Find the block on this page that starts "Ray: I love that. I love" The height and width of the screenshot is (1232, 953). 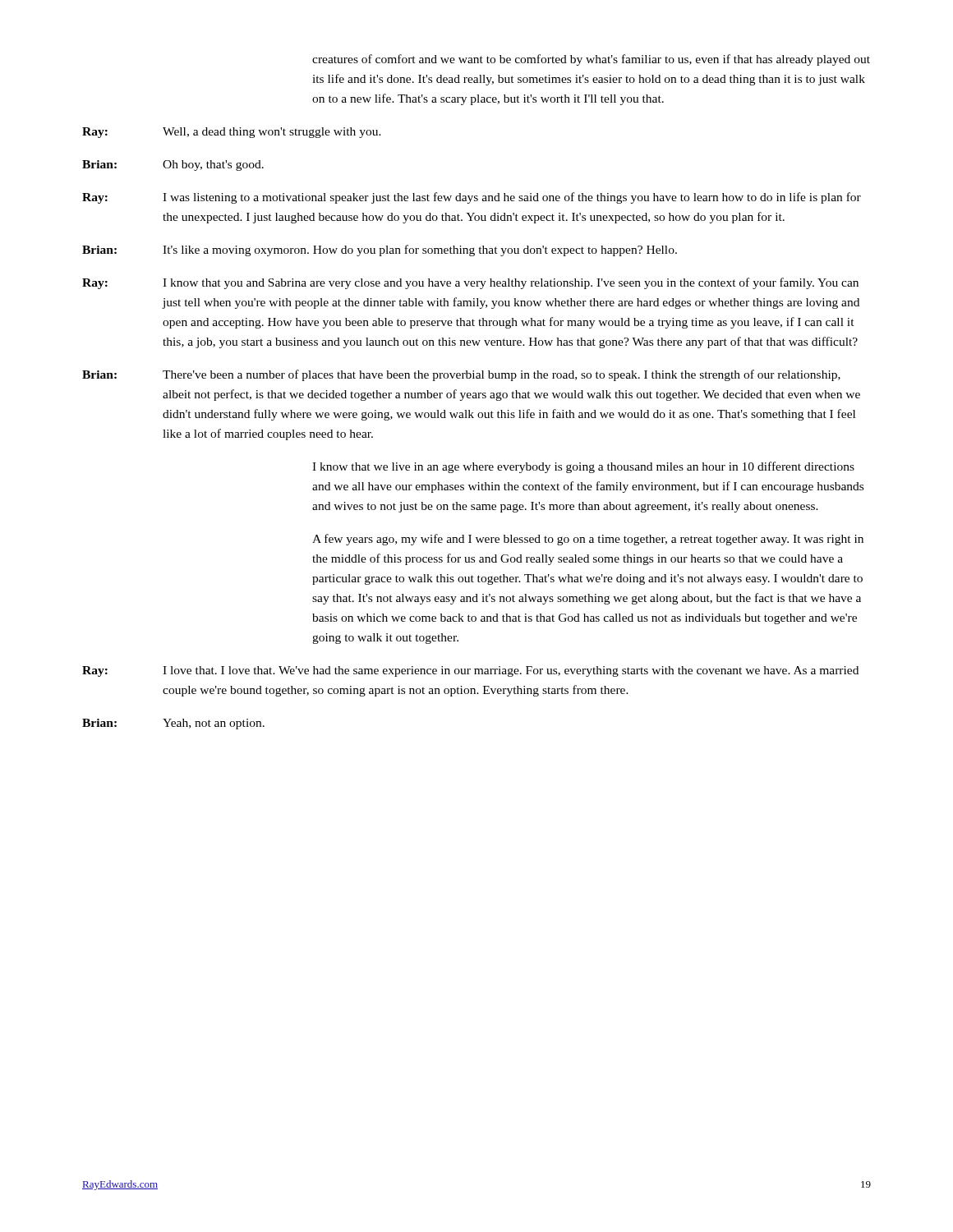[x=476, y=680]
